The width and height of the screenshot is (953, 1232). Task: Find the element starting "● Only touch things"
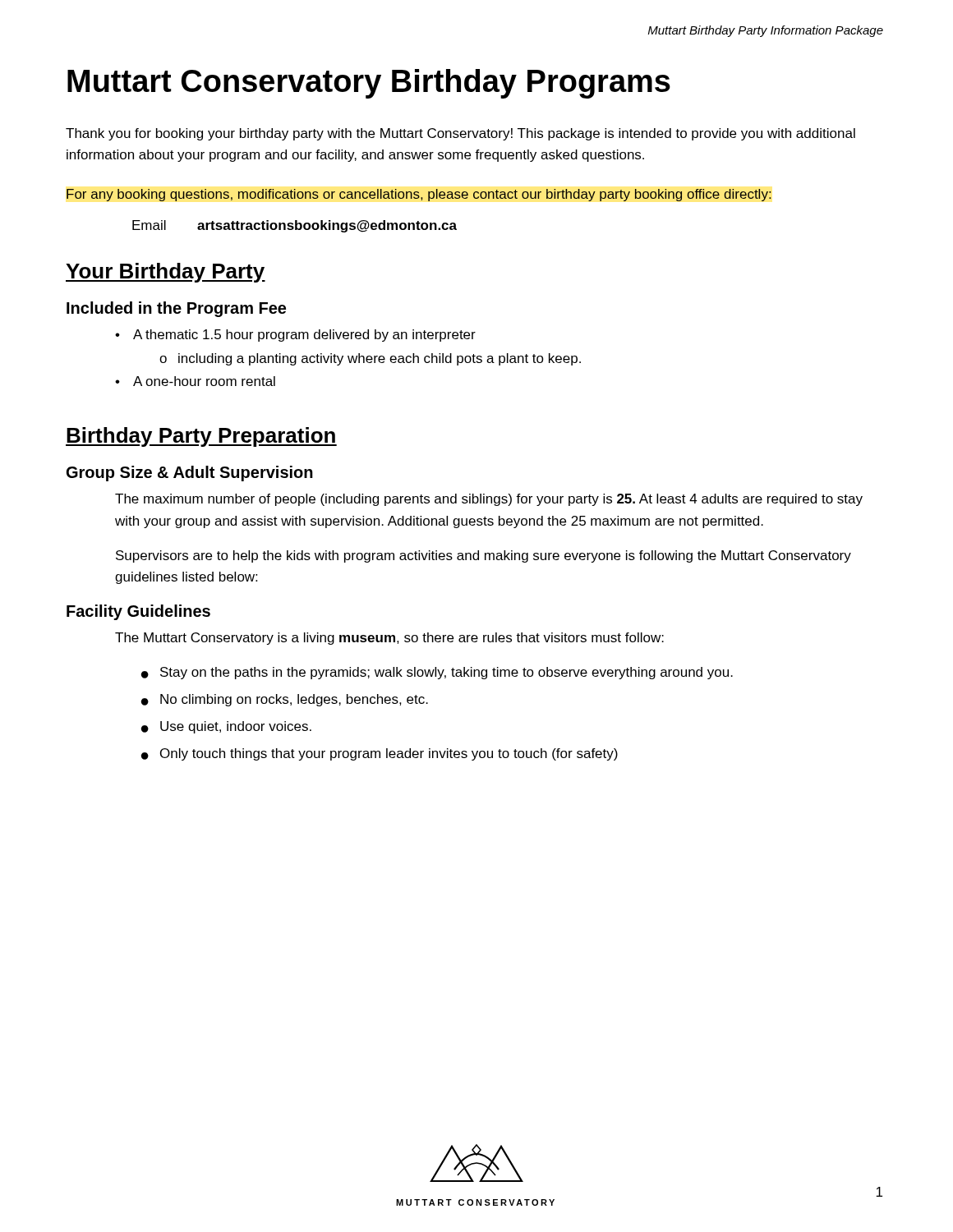(379, 755)
